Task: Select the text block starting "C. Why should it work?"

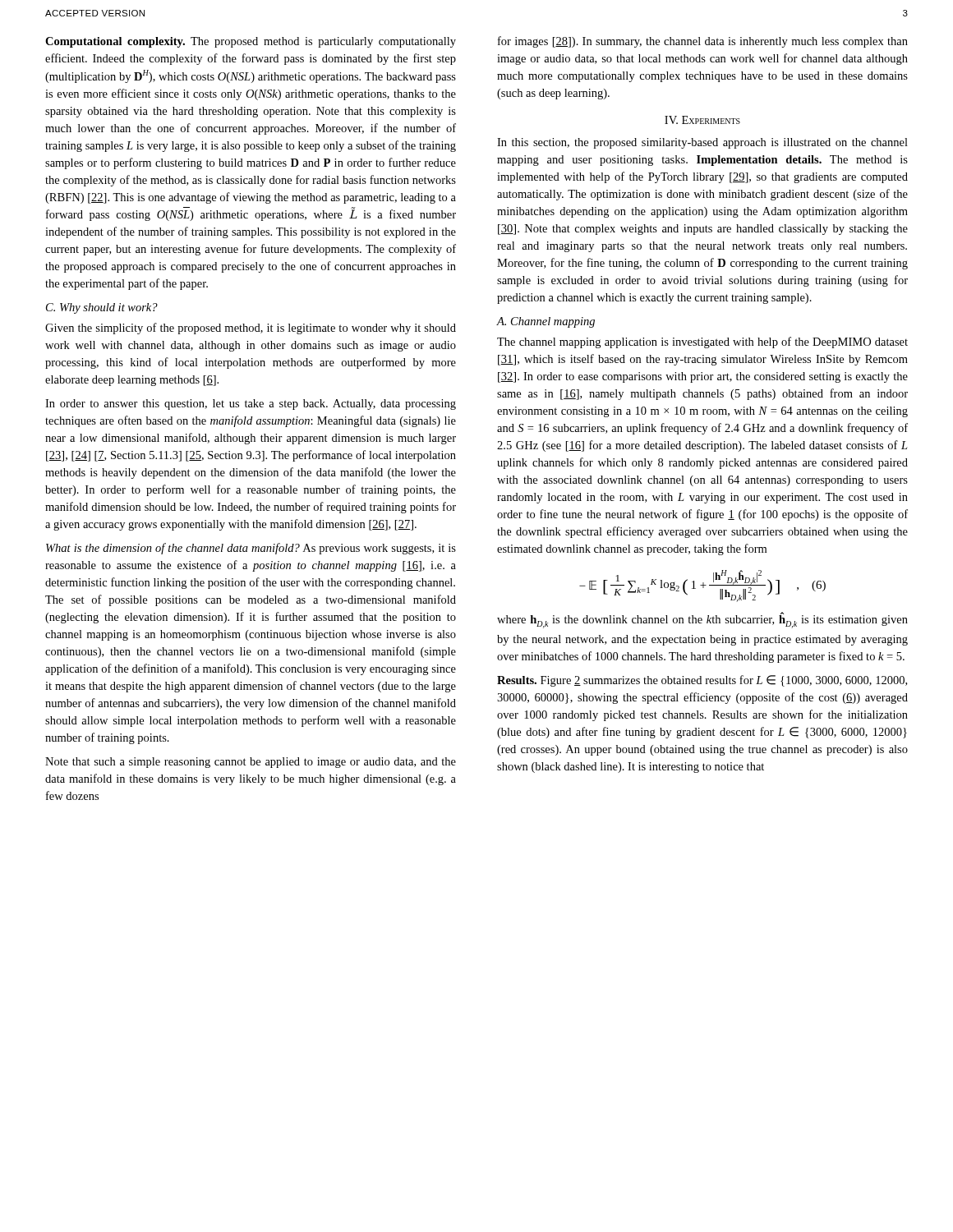Action: click(101, 307)
